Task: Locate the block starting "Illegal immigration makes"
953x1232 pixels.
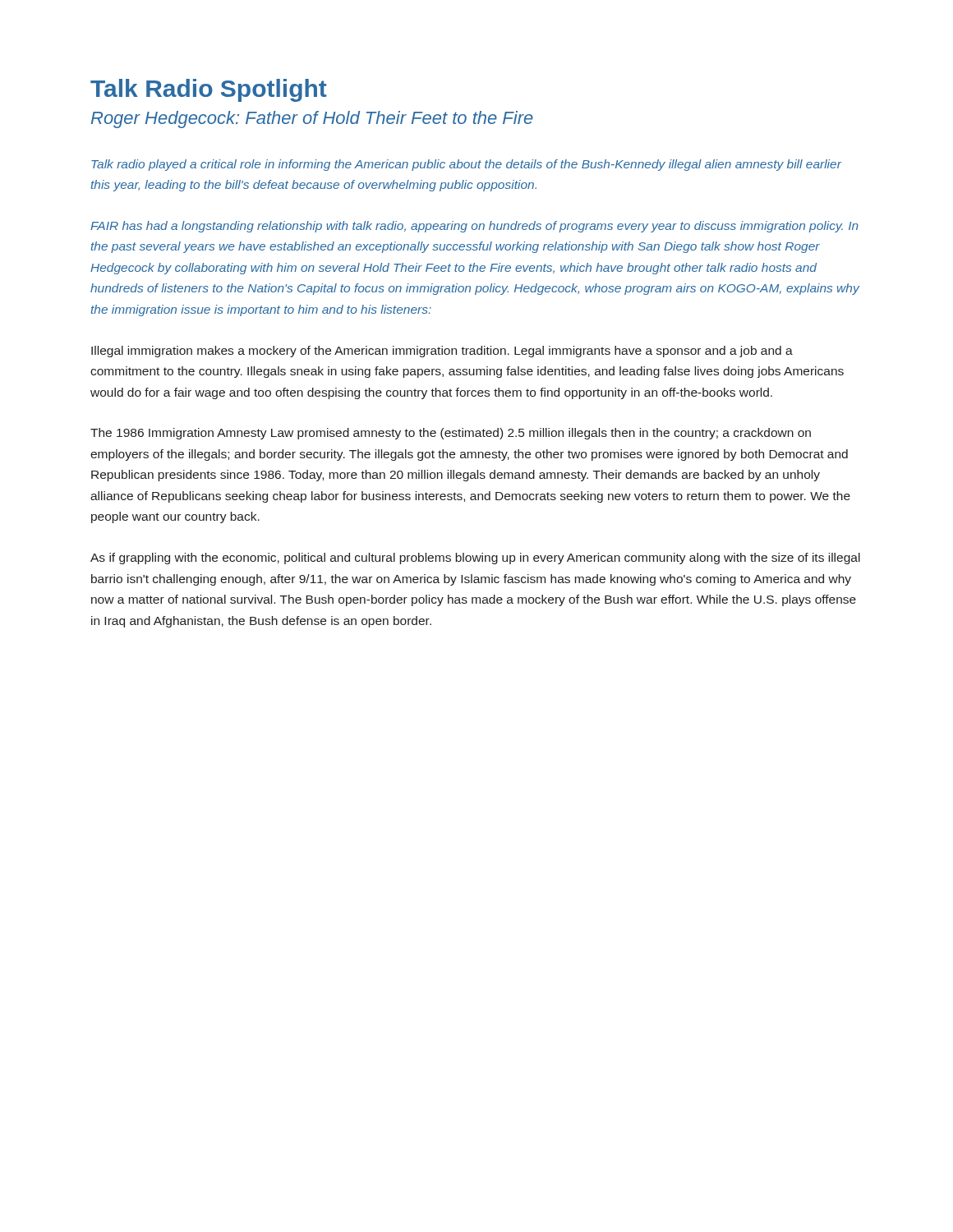Action: (x=467, y=371)
